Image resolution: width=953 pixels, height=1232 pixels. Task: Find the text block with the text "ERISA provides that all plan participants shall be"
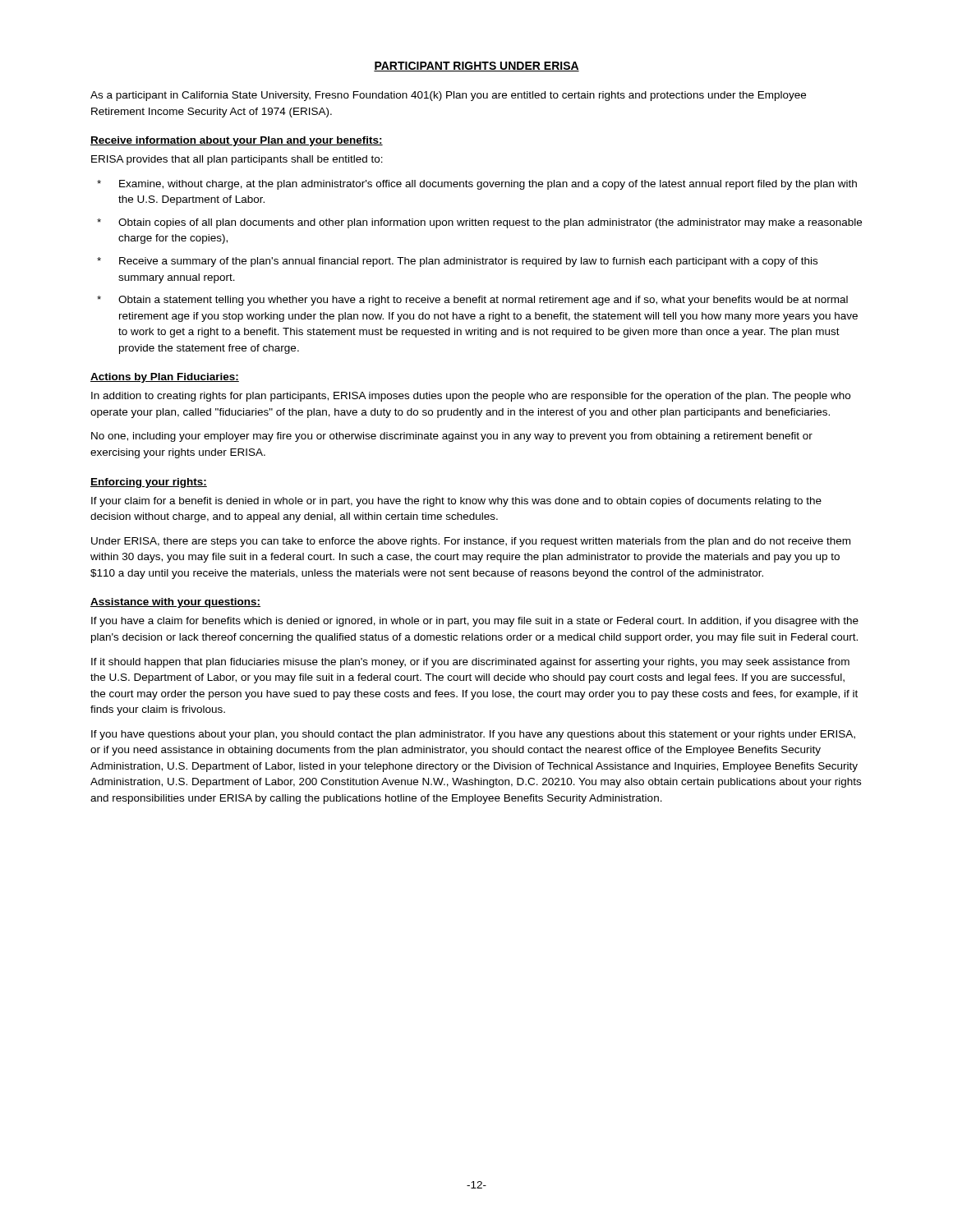[x=237, y=160]
